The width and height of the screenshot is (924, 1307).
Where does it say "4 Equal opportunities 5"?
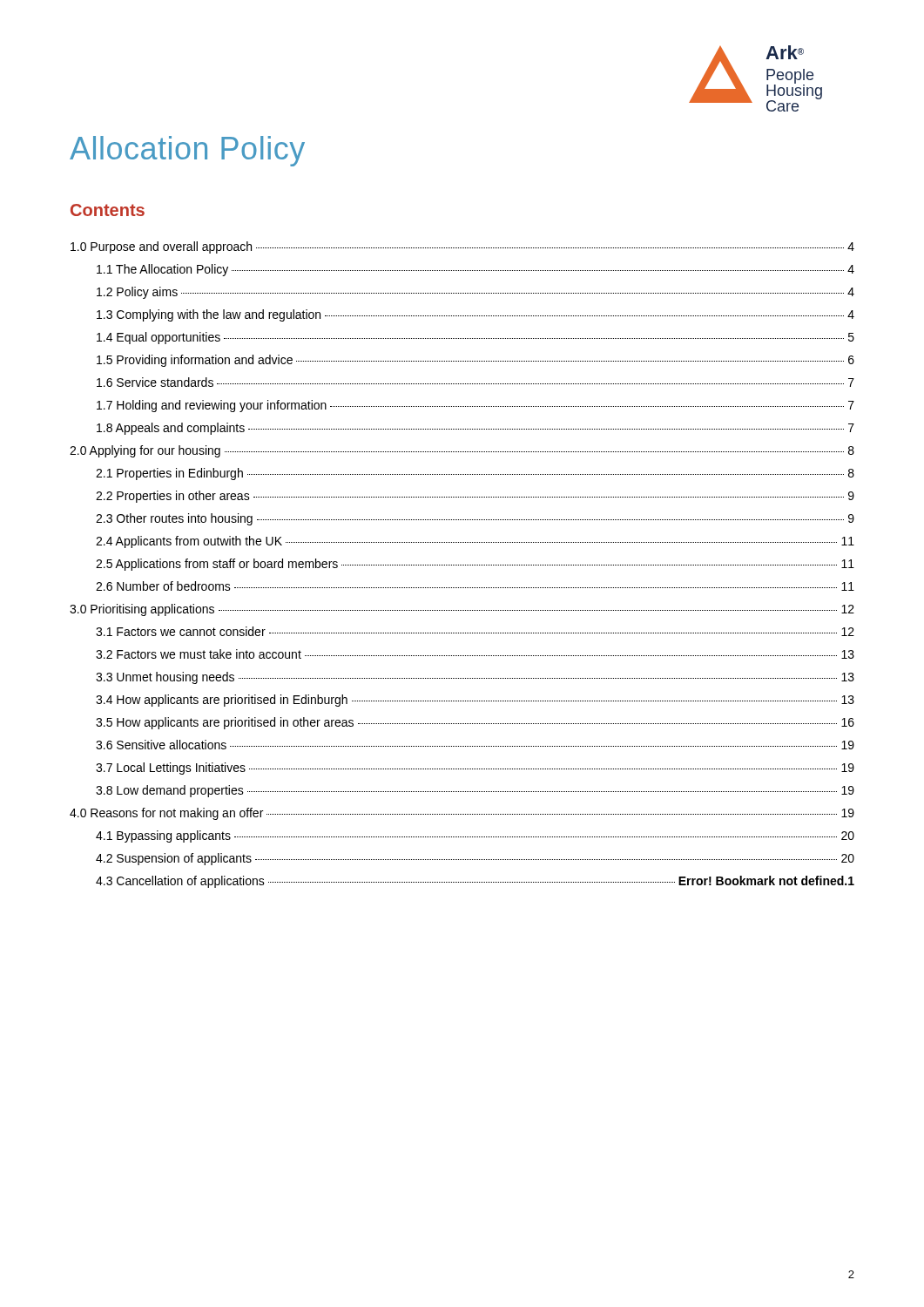[475, 337]
